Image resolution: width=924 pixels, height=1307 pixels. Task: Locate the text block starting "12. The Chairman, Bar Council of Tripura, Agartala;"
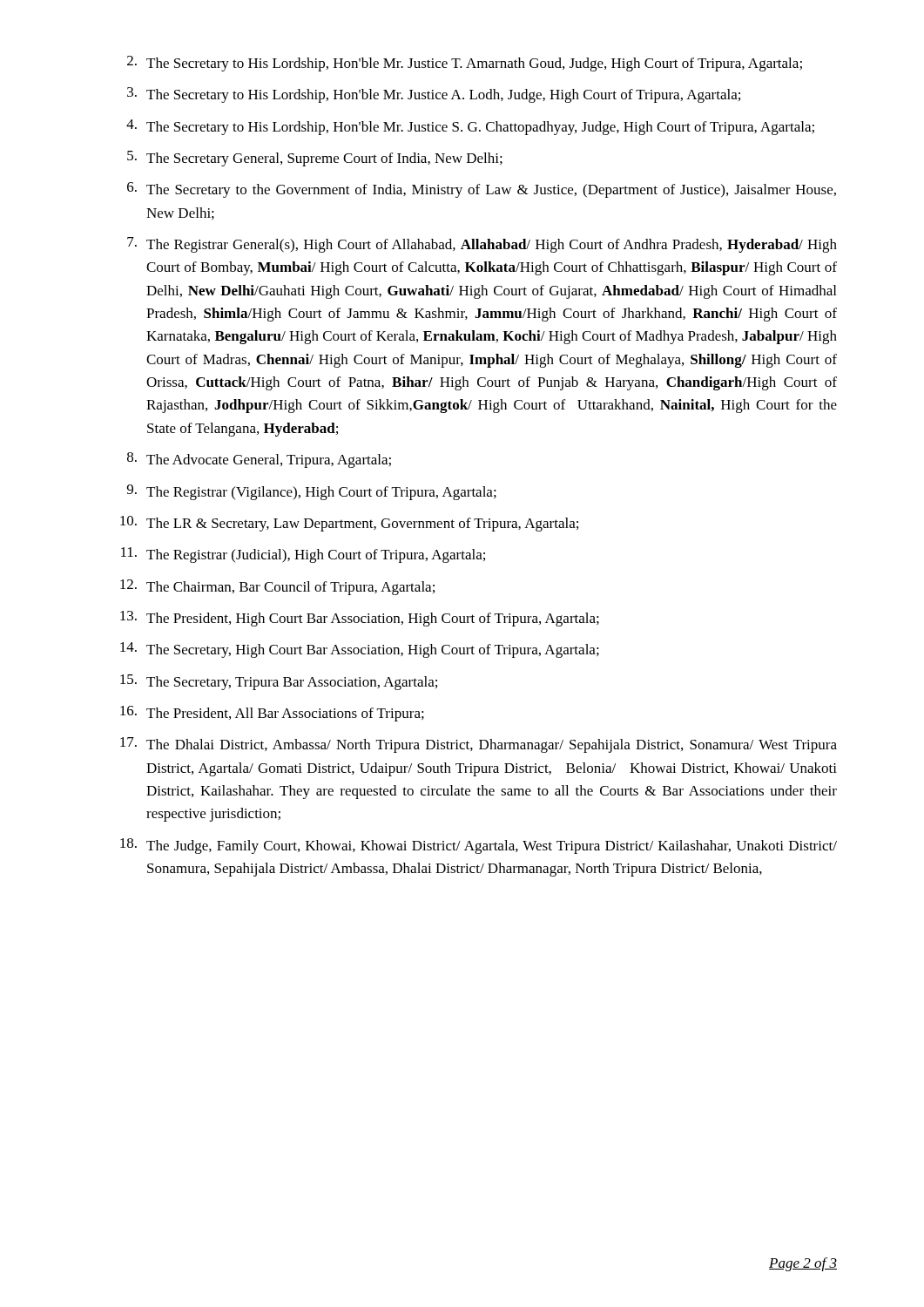coord(277,587)
